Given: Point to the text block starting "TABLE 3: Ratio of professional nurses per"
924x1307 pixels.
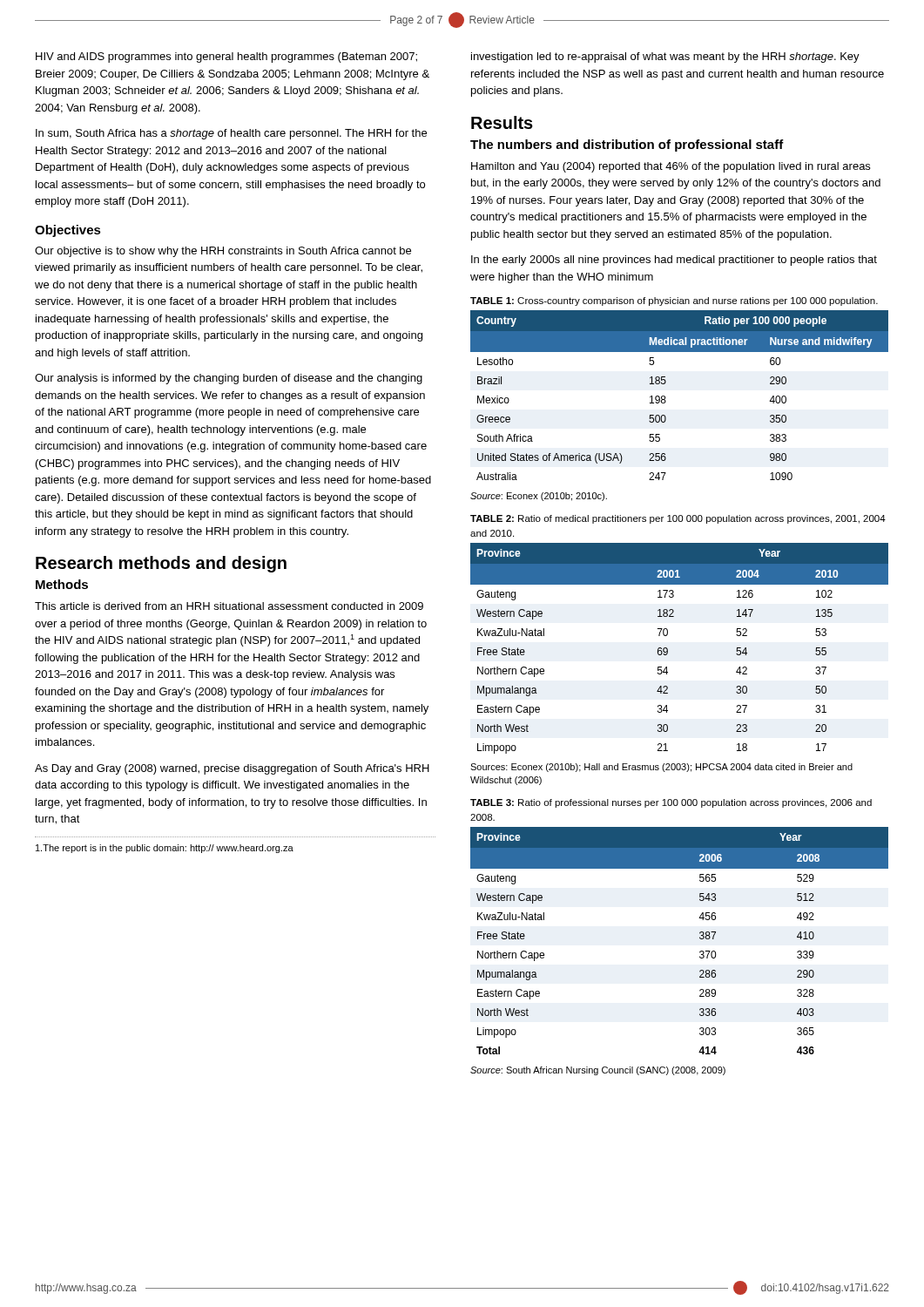Looking at the screenshot, I should tap(671, 810).
